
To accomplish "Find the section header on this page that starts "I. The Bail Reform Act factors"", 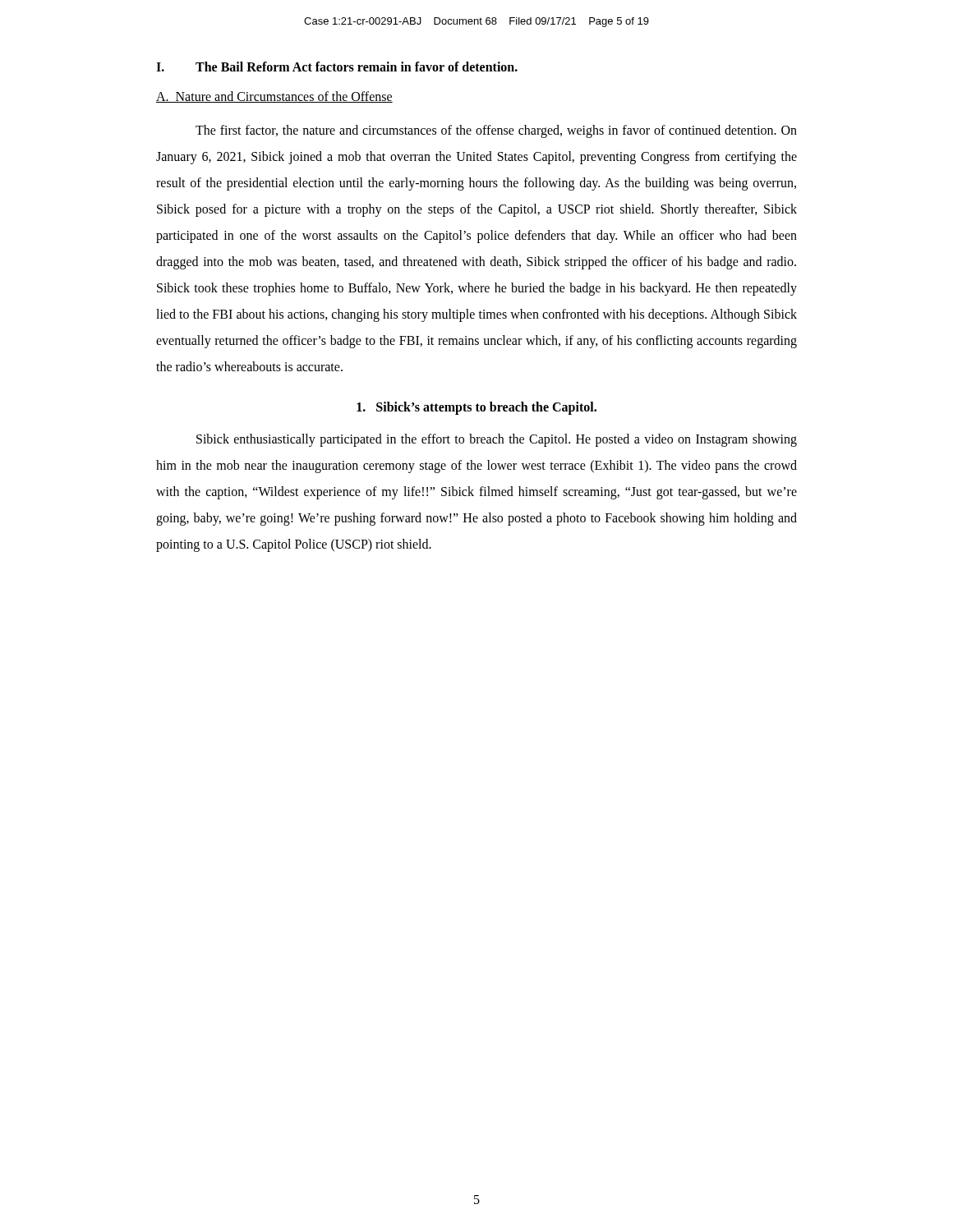I will point(337,67).
